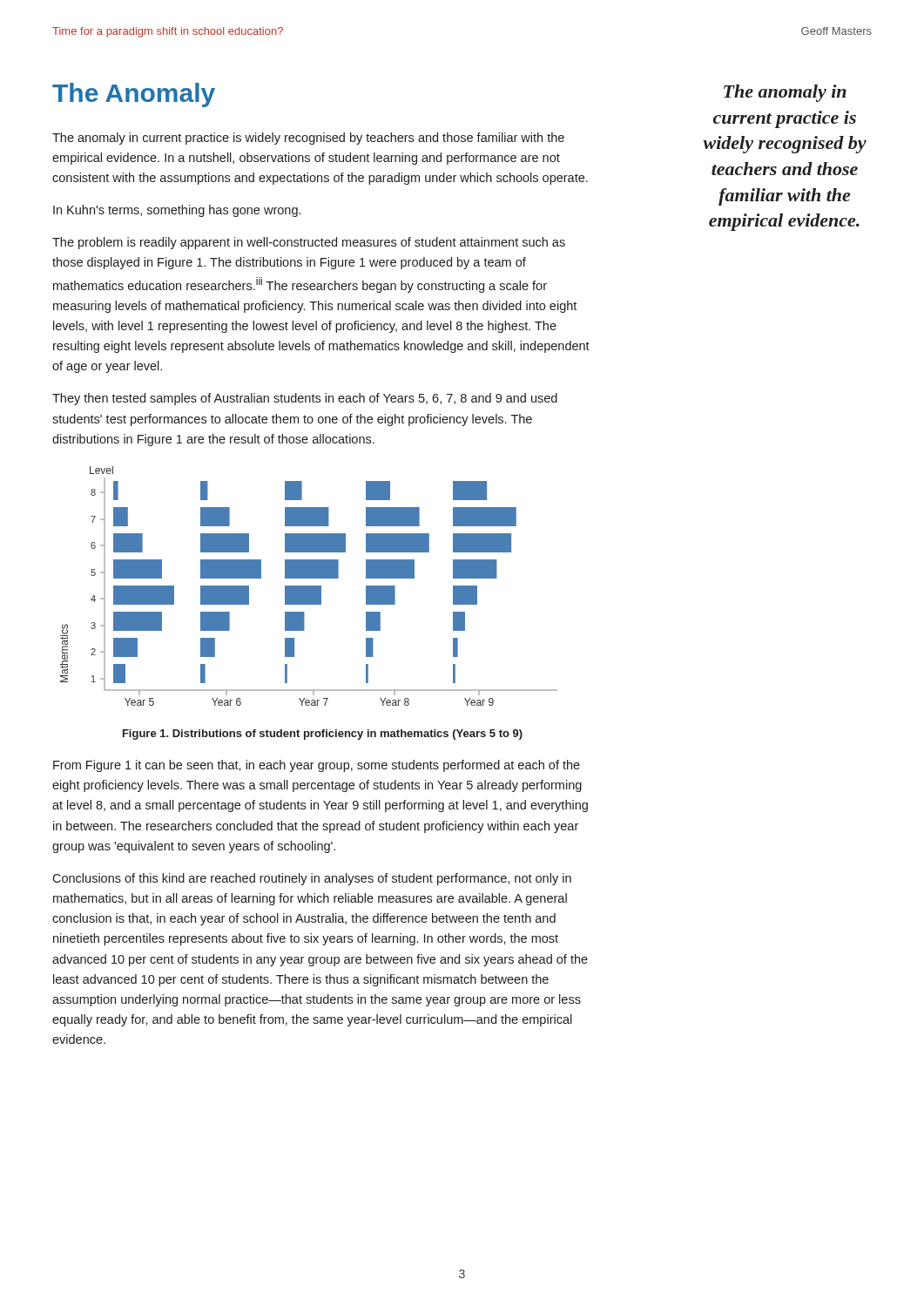Locate the title that reads "The Anomaly"
This screenshot has height=1307, width=924.
pos(134,95)
